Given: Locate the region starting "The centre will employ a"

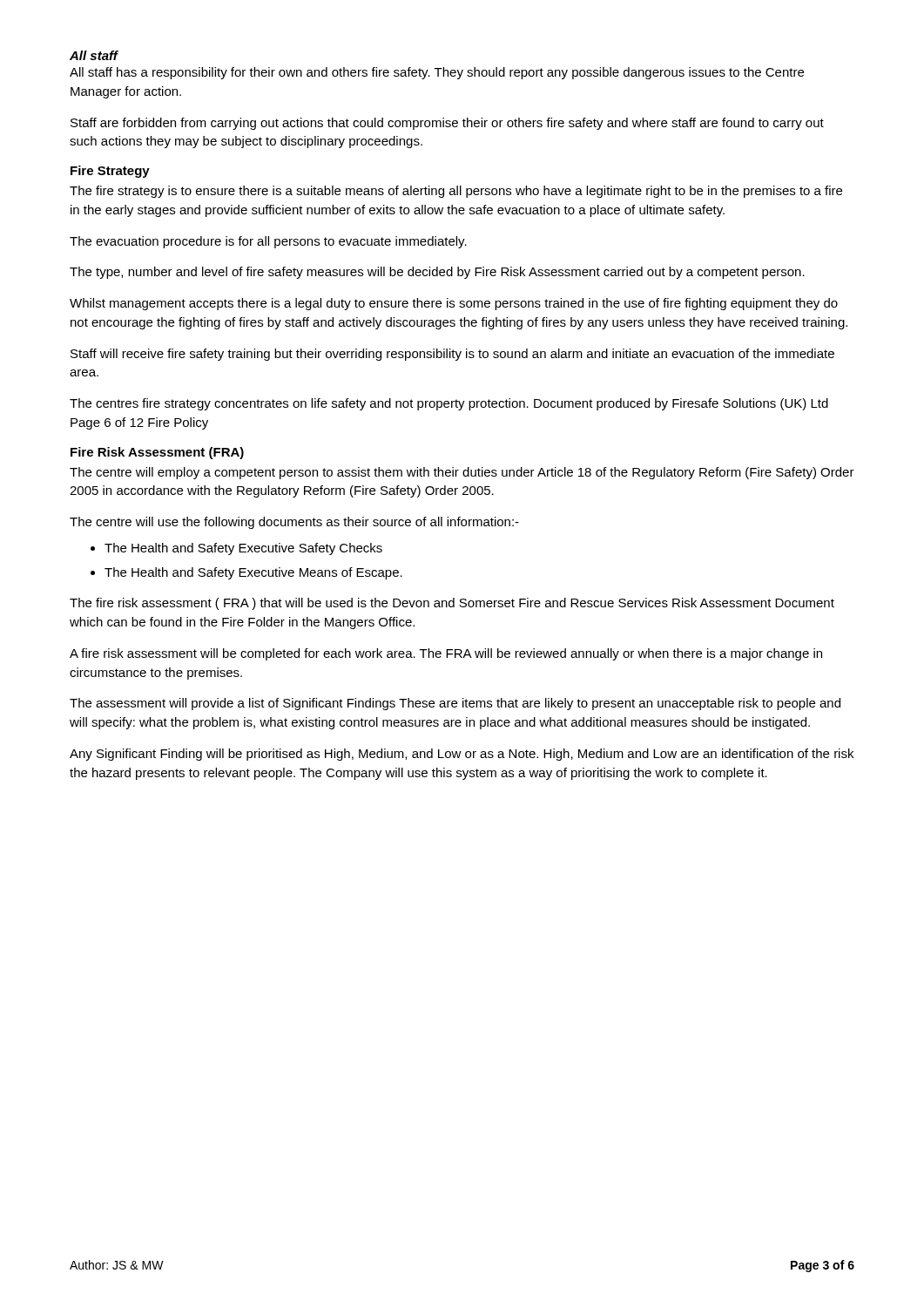Looking at the screenshot, I should 462,481.
